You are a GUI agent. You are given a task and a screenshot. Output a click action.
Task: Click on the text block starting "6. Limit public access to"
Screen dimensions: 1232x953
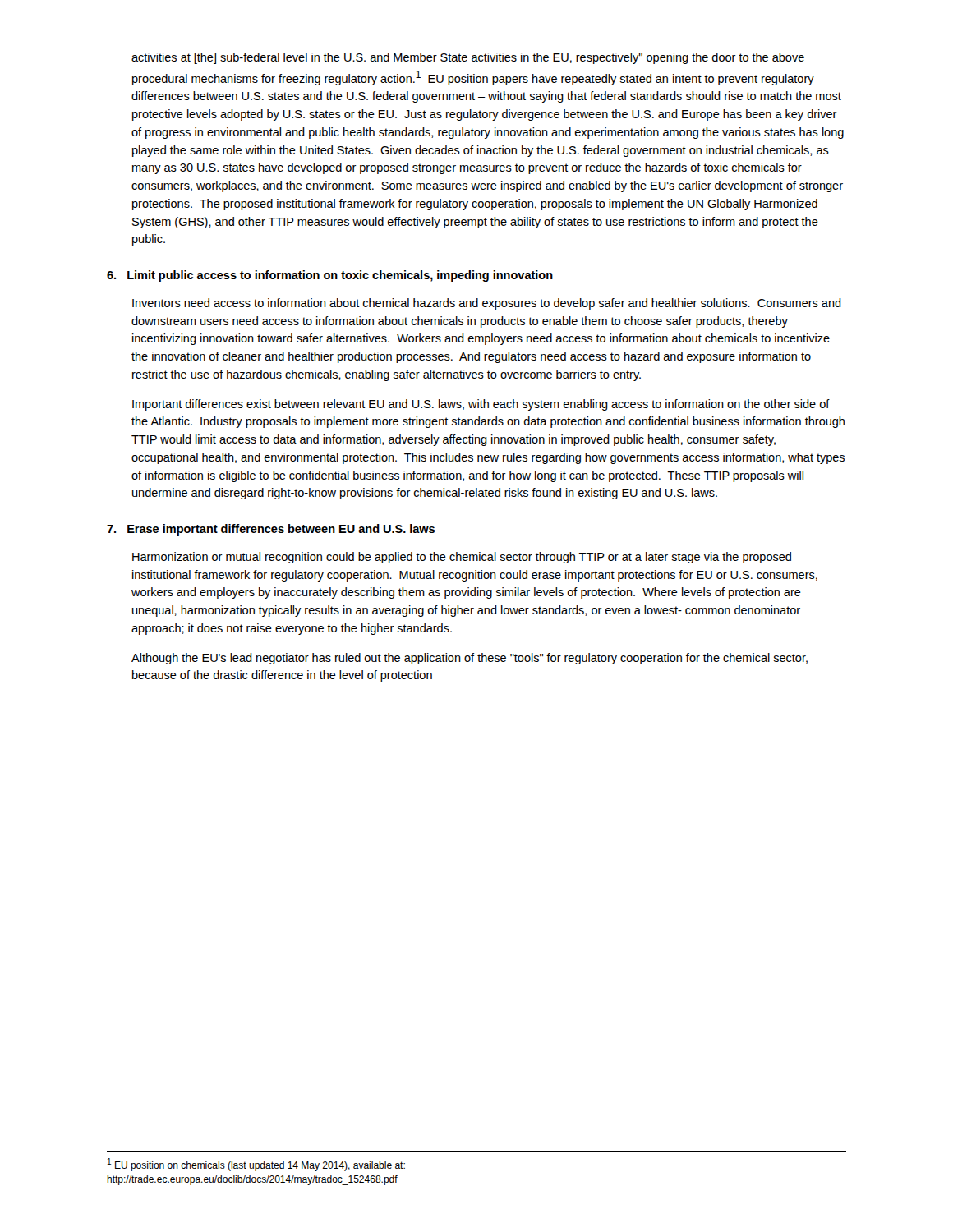coord(330,275)
